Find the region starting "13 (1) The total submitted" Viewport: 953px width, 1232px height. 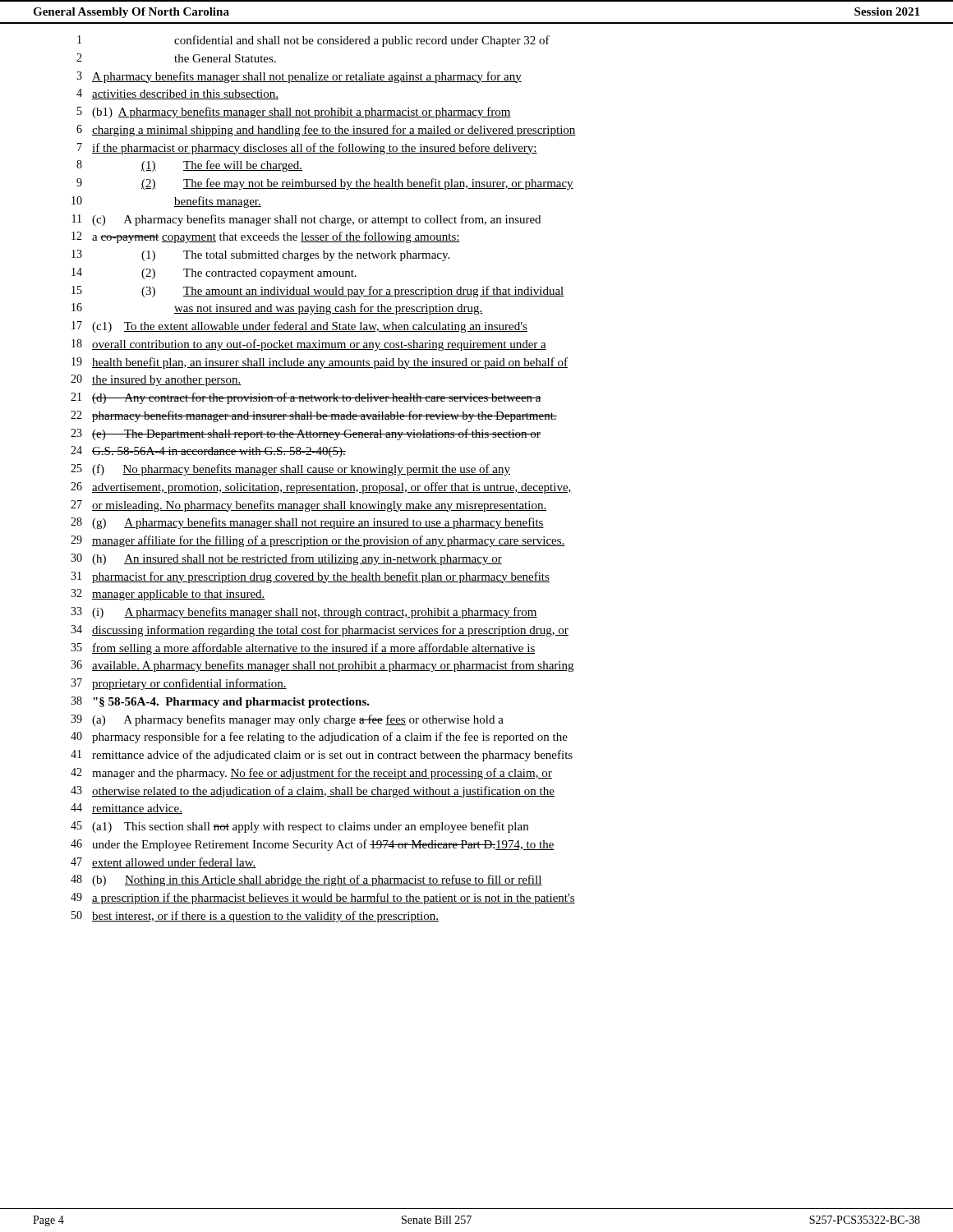pyautogui.click(x=260, y=255)
